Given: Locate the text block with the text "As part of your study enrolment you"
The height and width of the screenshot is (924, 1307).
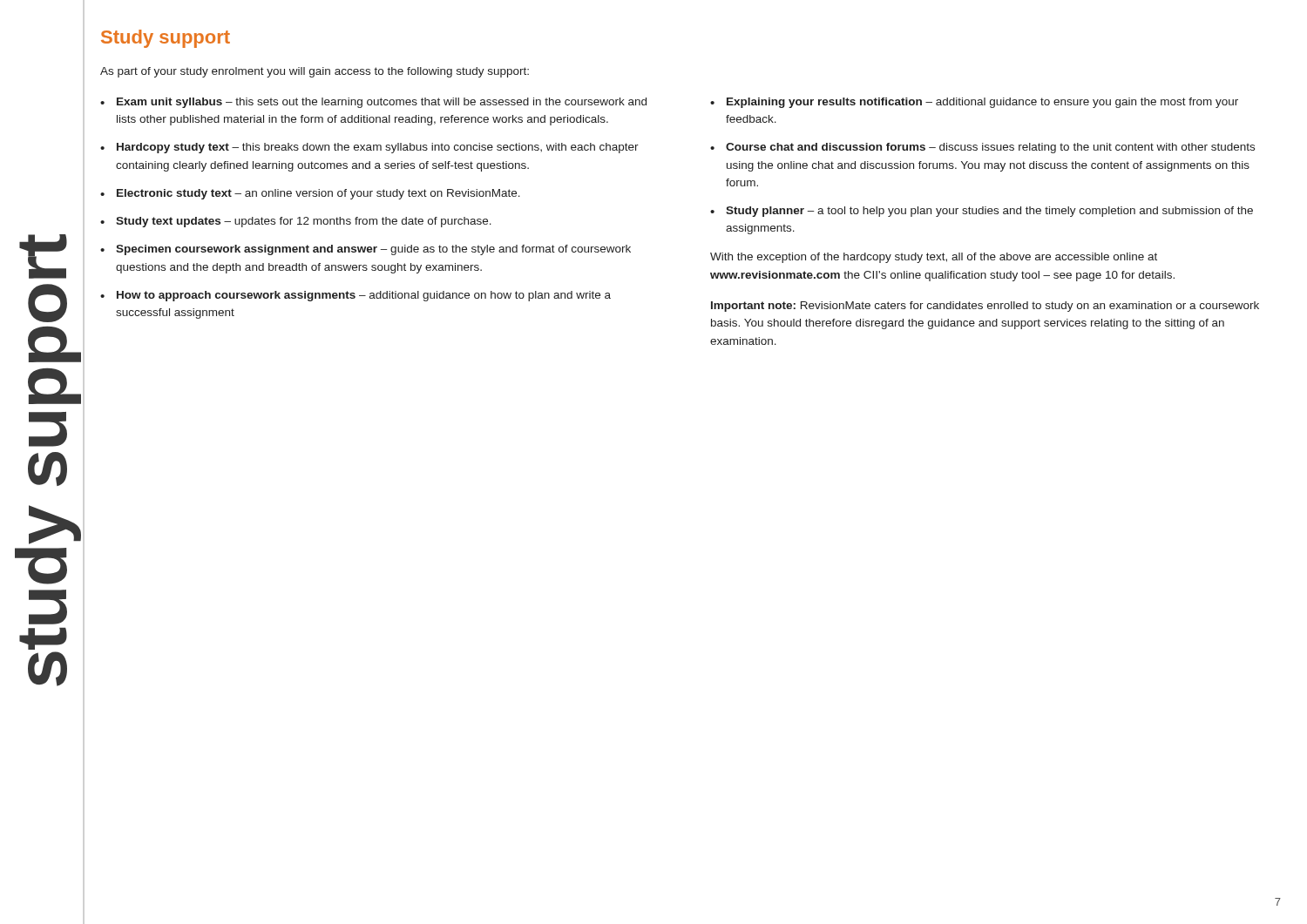Looking at the screenshot, I should 315,71.
